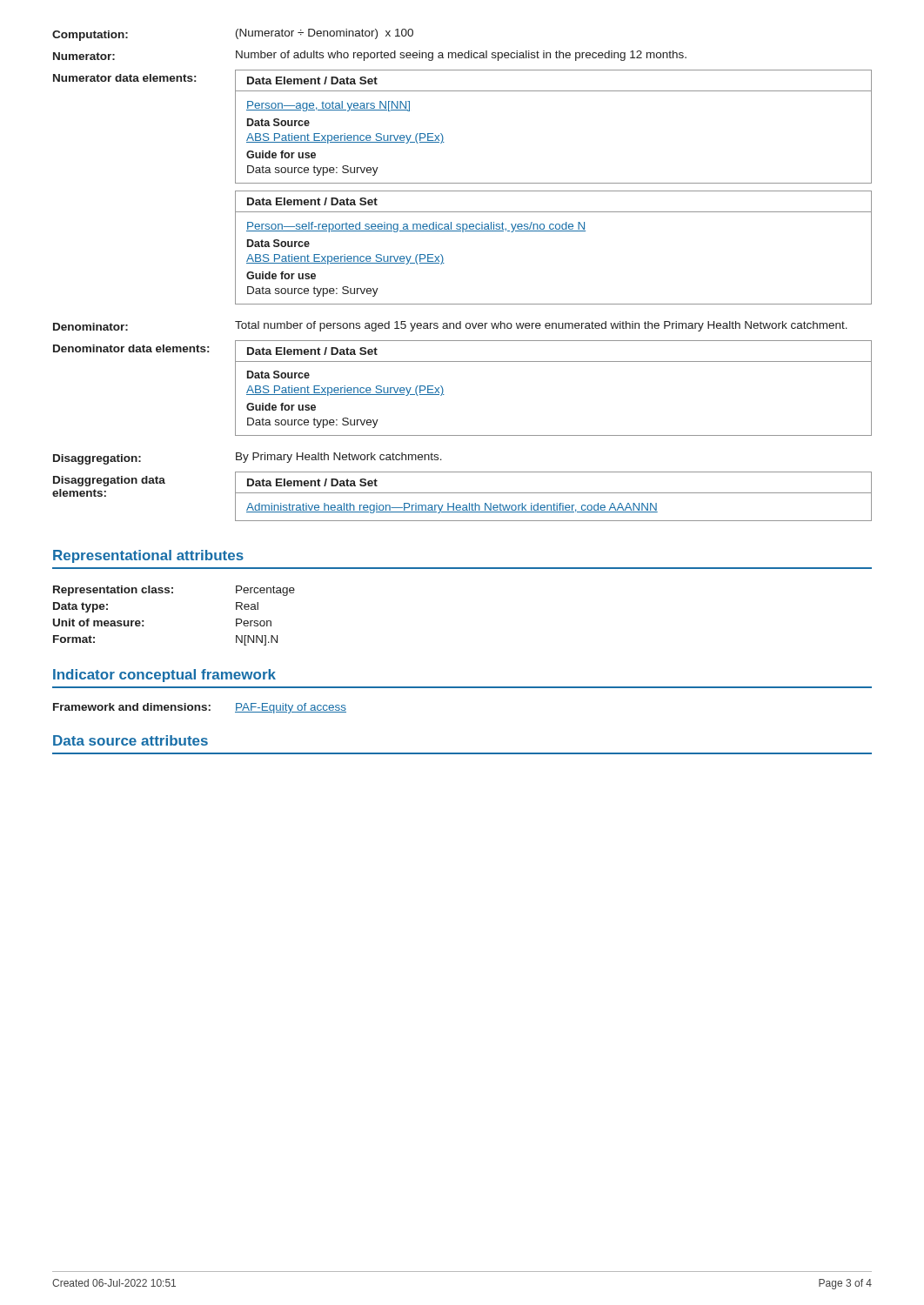Find "Data source attributes" on this page
The height and width of the screenshot is (1305, 924).
130,741
